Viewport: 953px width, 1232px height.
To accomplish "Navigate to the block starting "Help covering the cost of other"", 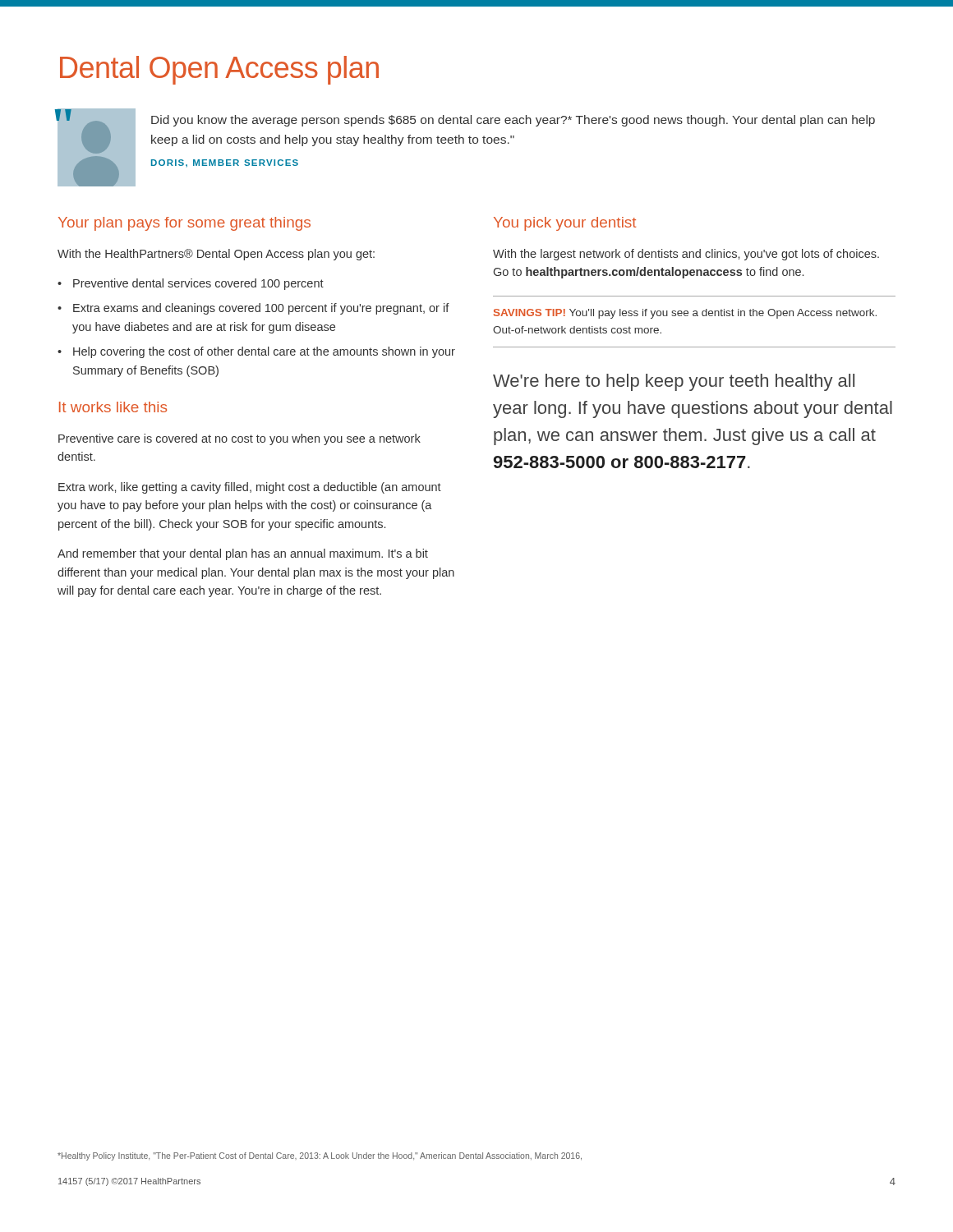I will pos(264,361).
